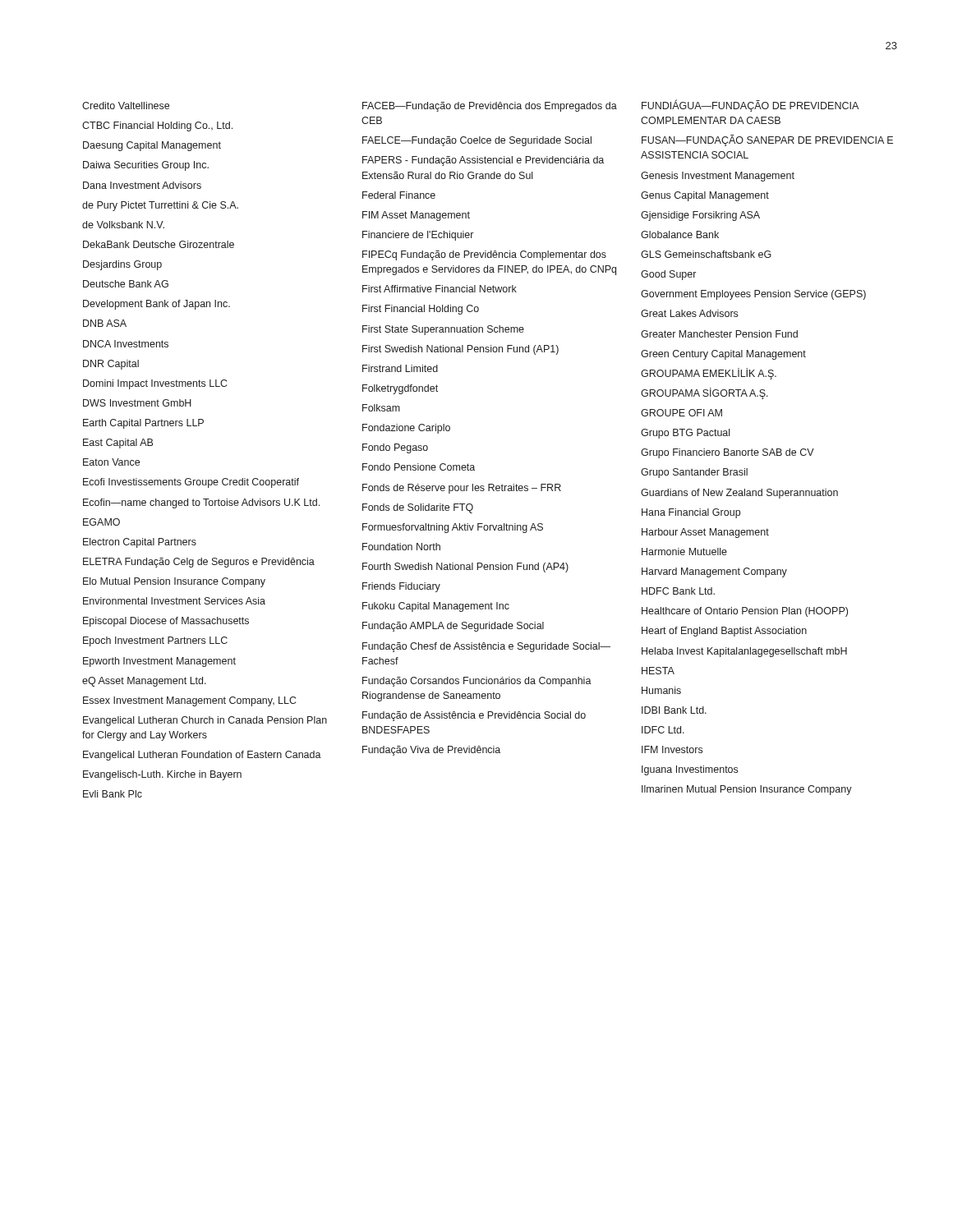Click on the region starting "Evli Bank Plc"
This screenshot has width=953, height=1232.
click(112, 795)
